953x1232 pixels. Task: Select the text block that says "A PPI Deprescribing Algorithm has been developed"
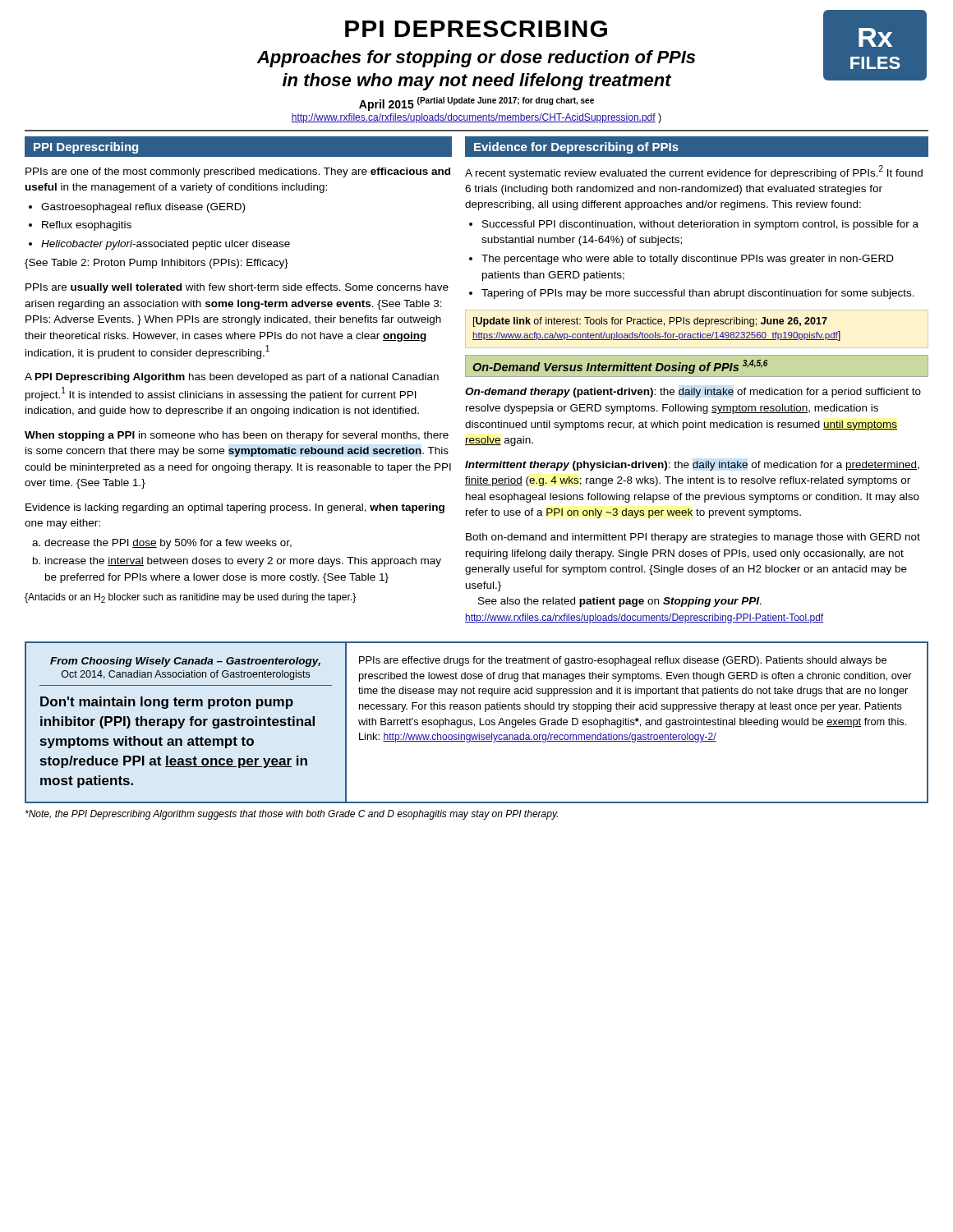click(232, 394)
